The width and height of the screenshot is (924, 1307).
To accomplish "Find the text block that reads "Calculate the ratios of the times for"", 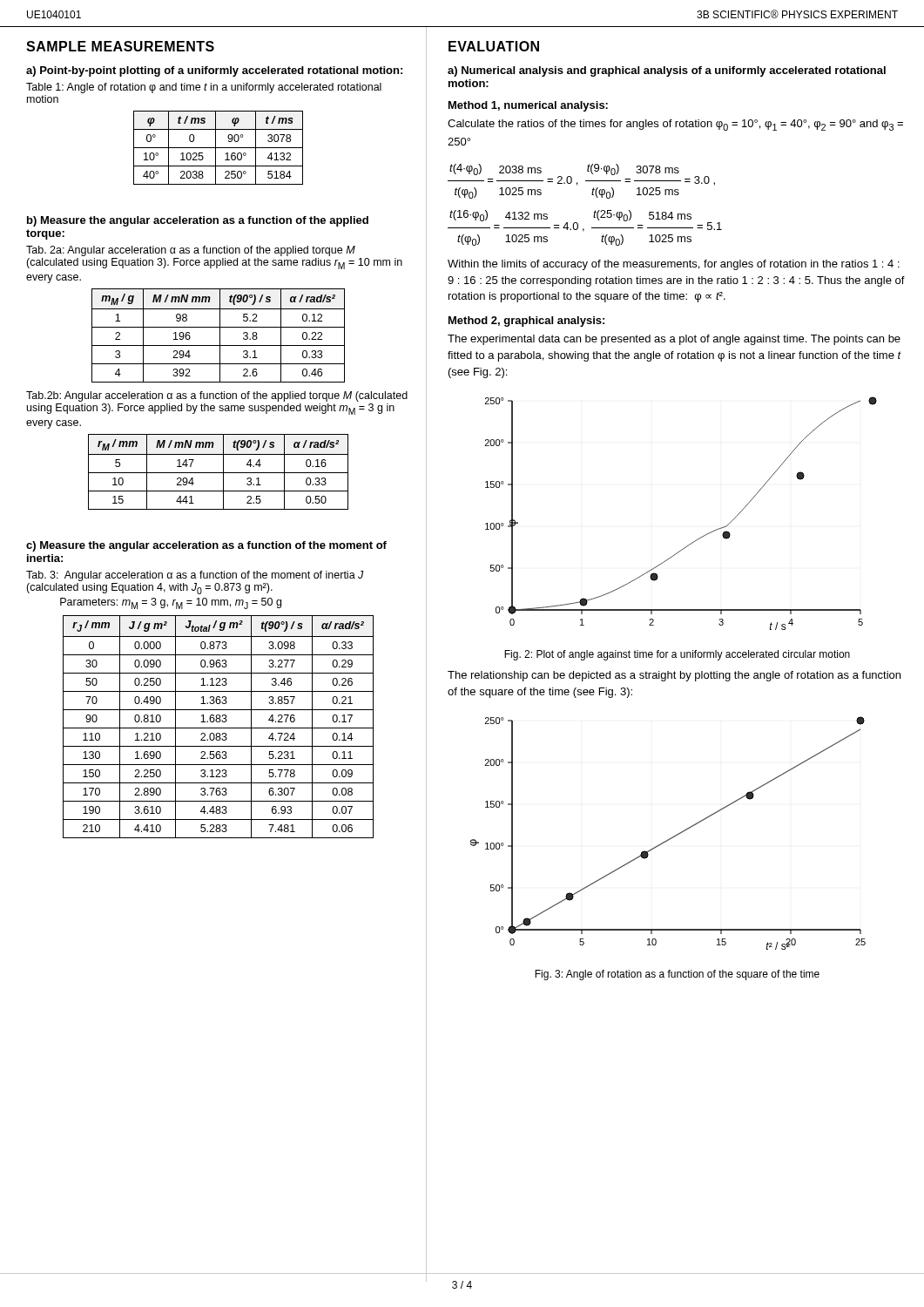I will coord(677,133).
